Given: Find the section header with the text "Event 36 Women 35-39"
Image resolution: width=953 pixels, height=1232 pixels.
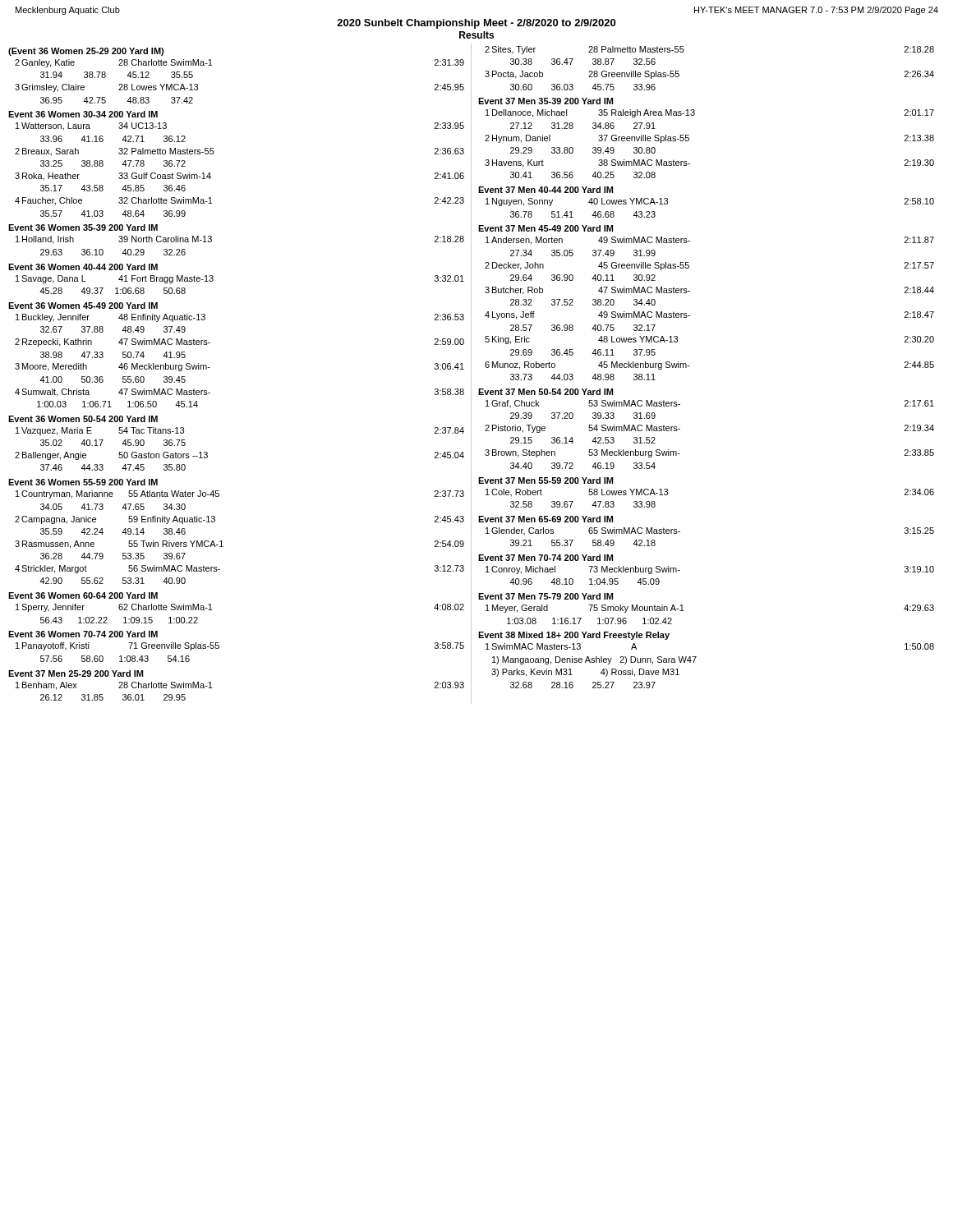Looking at the screenshot, I should pyautogui.click(x=83, y=228).
